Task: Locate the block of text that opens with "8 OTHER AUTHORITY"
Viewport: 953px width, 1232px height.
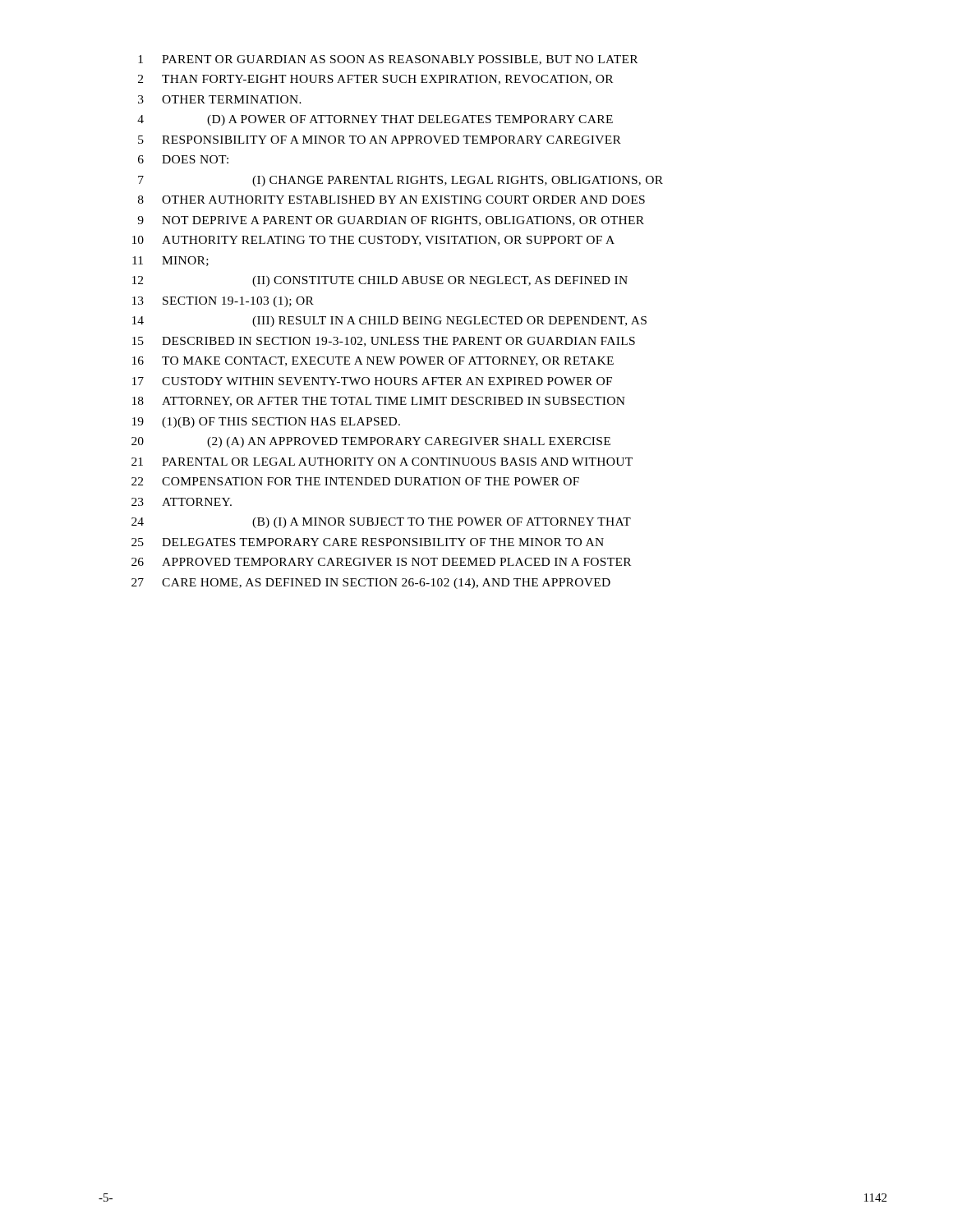Action: pos(493,200)
